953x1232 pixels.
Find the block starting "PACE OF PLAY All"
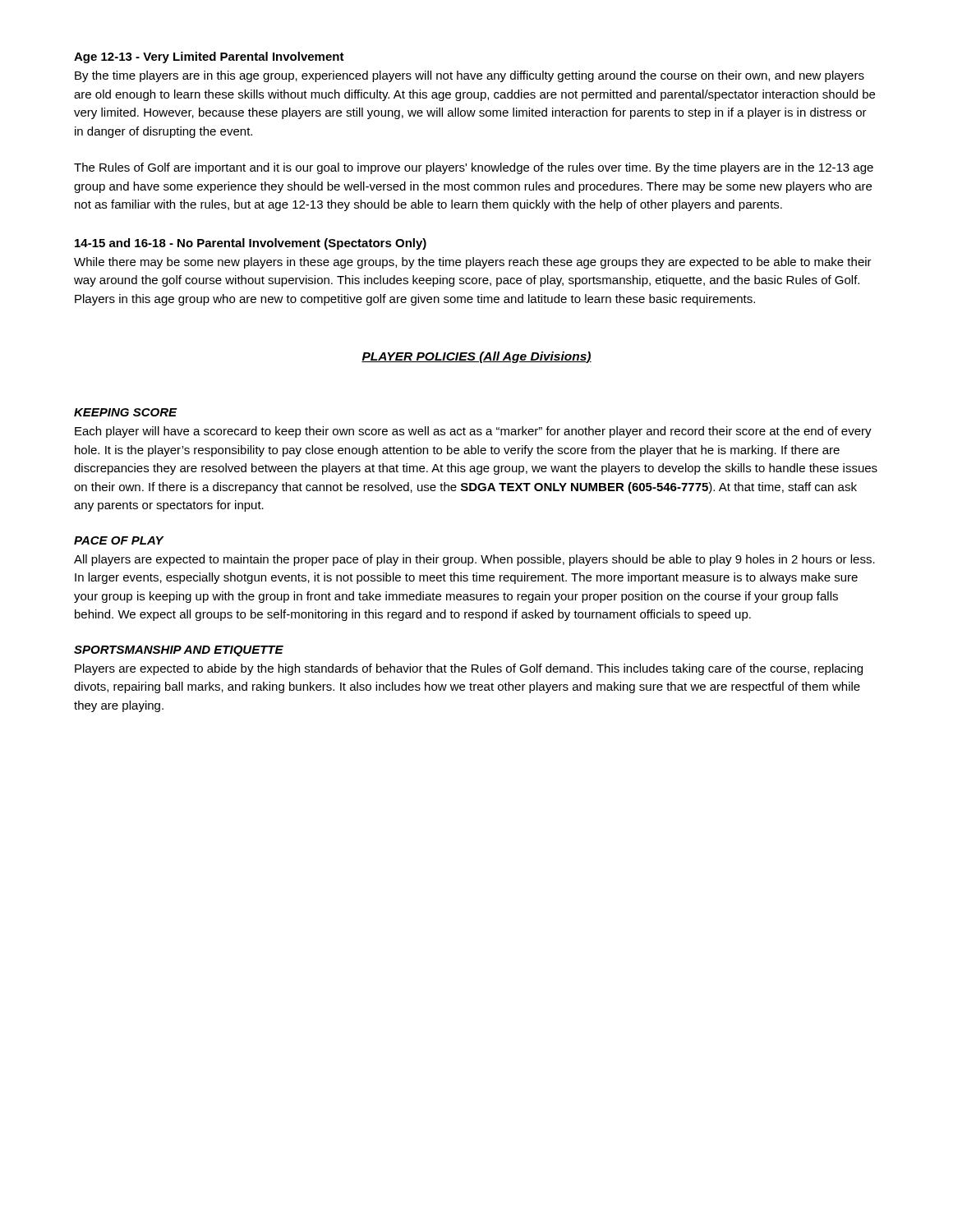pyautogui.click(x=476, y=578)
